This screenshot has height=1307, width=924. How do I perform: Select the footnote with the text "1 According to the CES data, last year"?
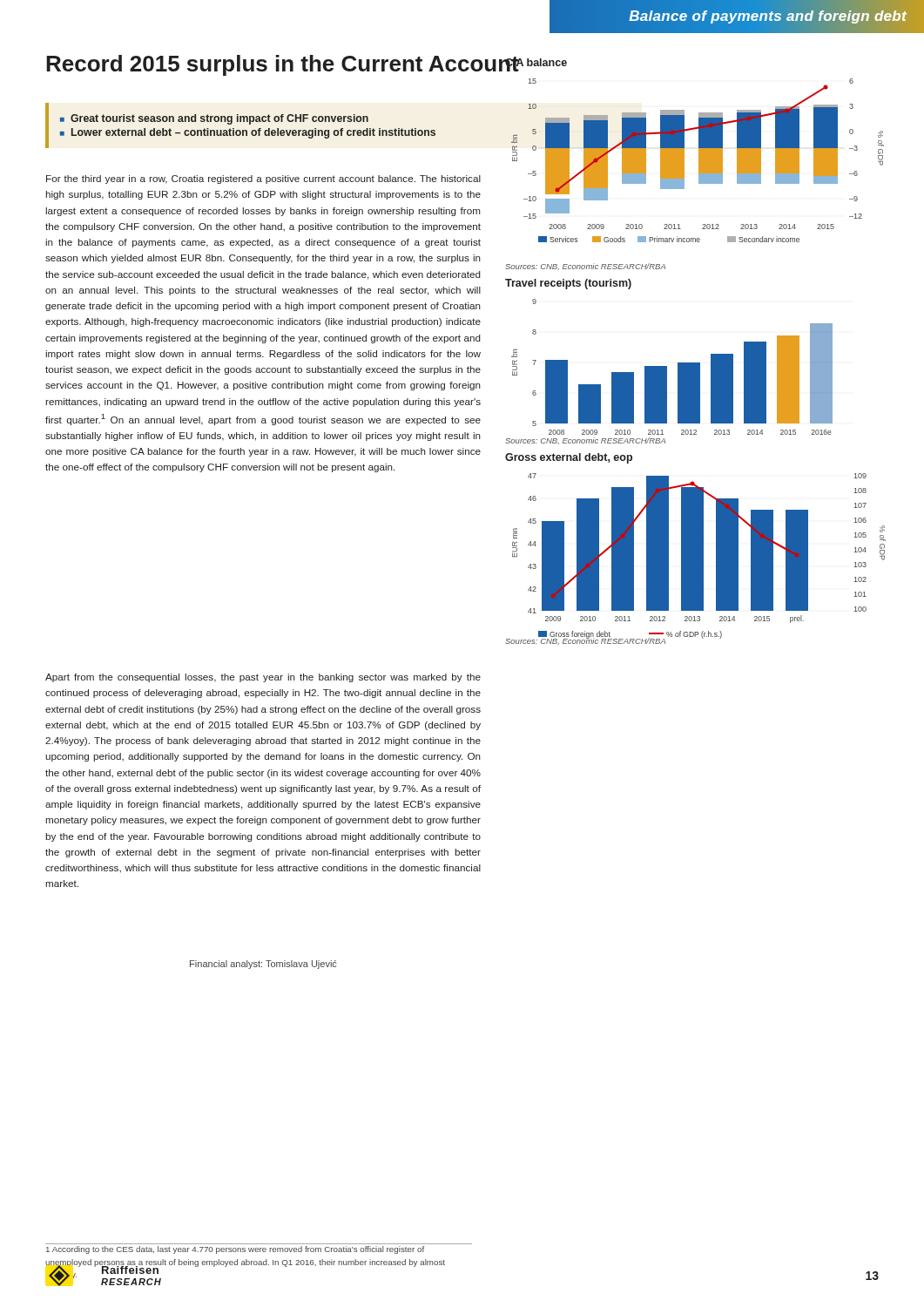pos(245,1262)
